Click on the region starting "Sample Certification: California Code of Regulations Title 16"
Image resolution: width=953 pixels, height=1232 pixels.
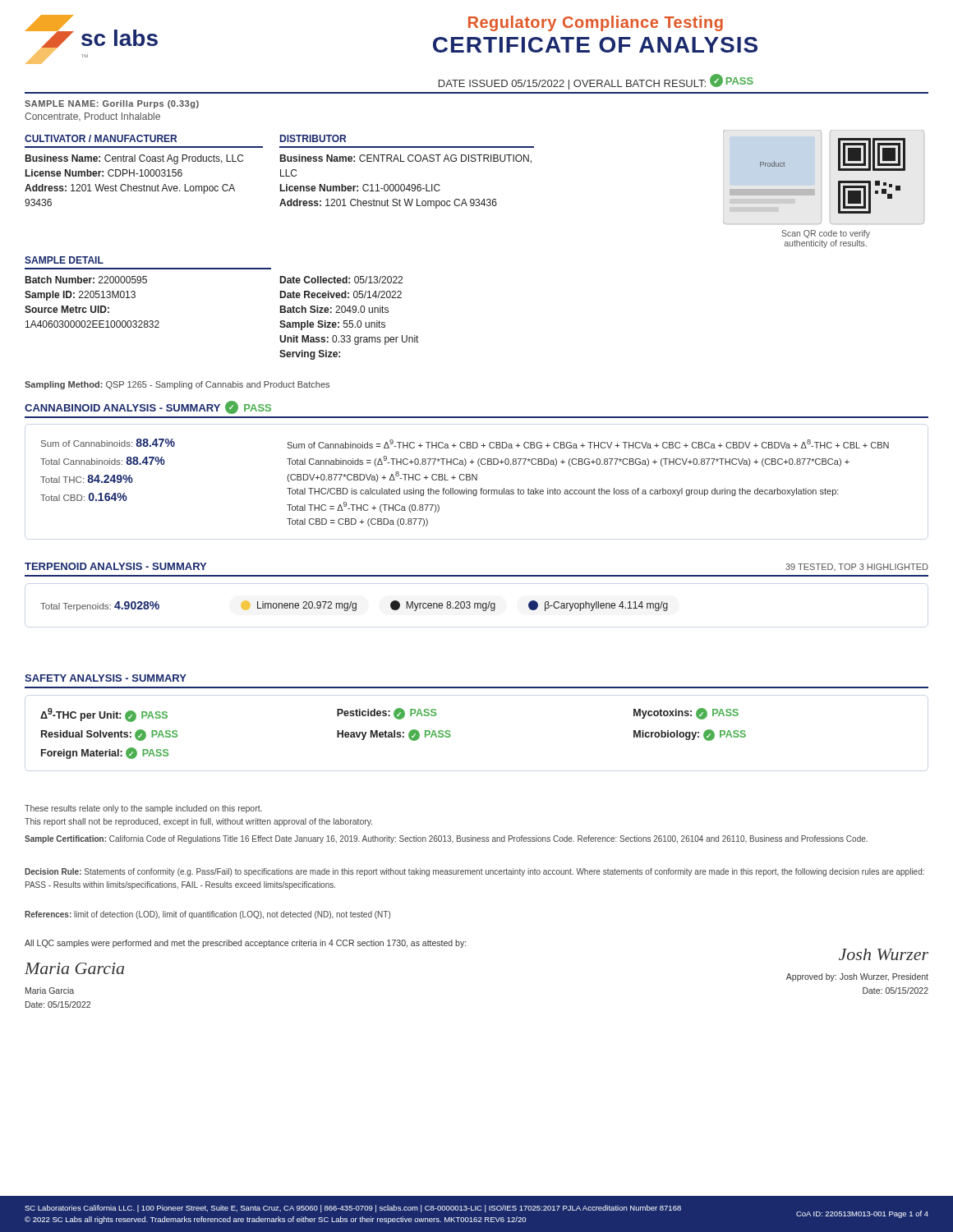coord(446,839)
